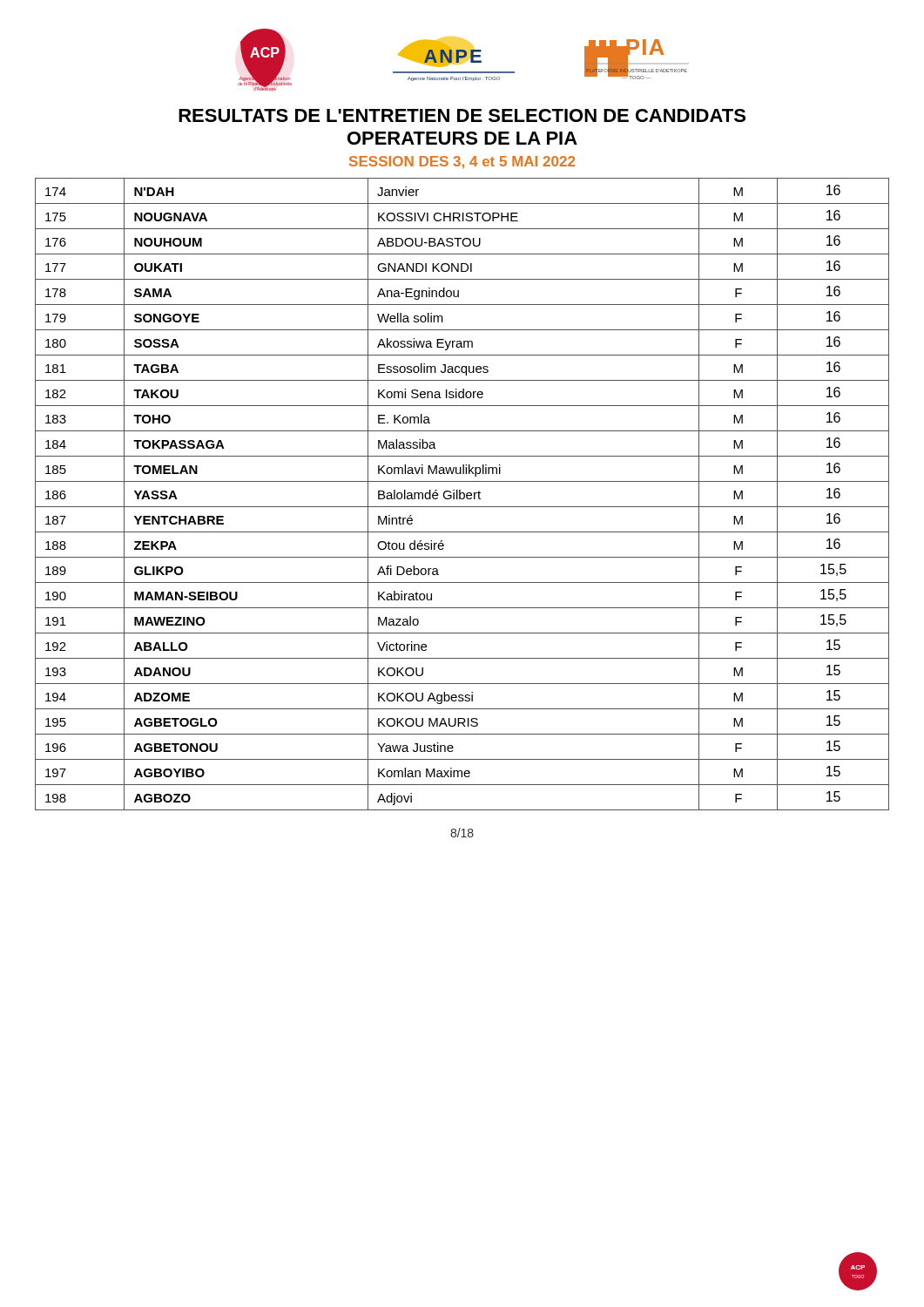Point to the title beginning "RESULTATS DE L'ENTRETIEN DE SELECTION DE CANDIDATS"
The image size is (924, 1307).
(x=462, y=127)
